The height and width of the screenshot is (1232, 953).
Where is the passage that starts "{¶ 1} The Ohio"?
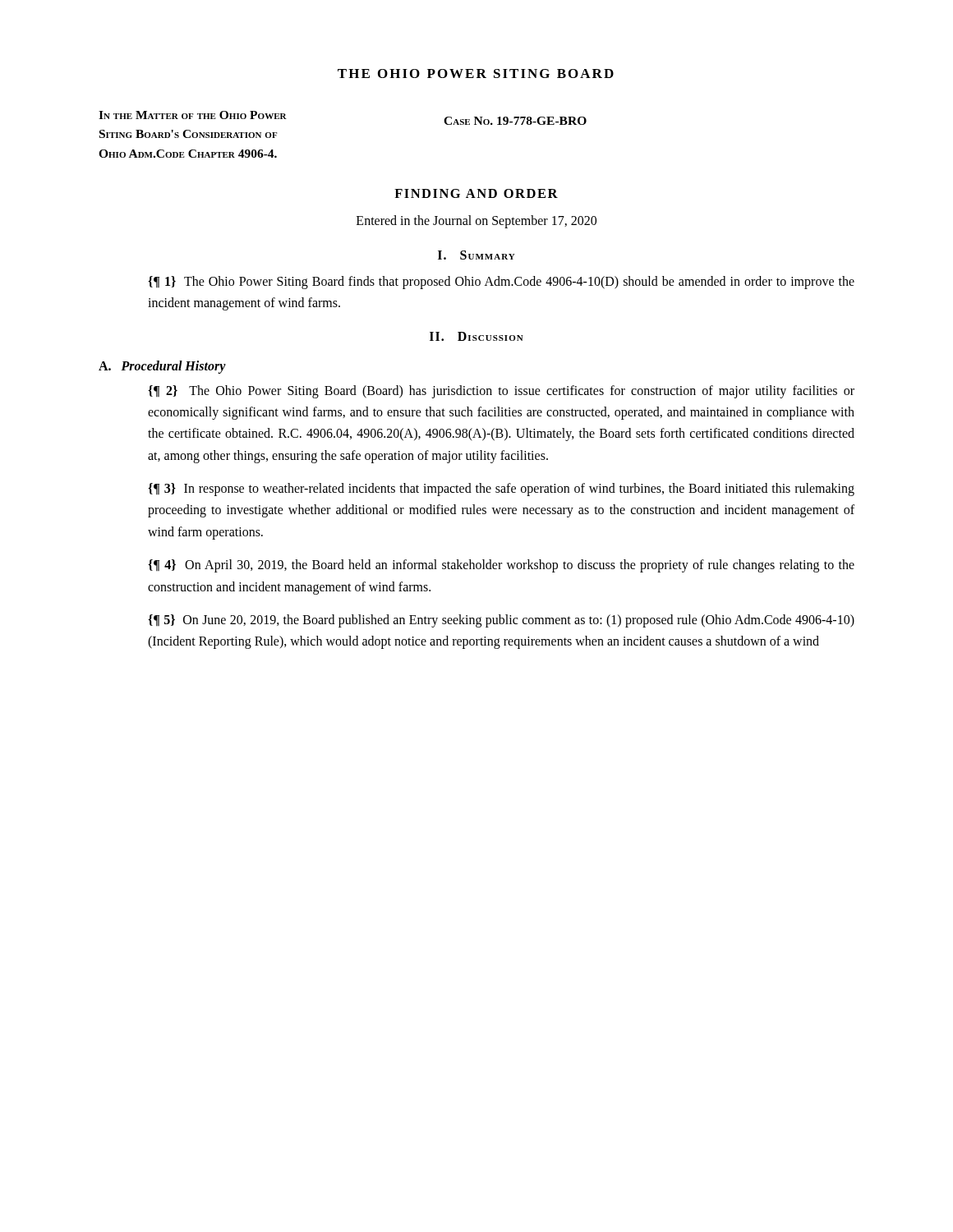[501, 292]
